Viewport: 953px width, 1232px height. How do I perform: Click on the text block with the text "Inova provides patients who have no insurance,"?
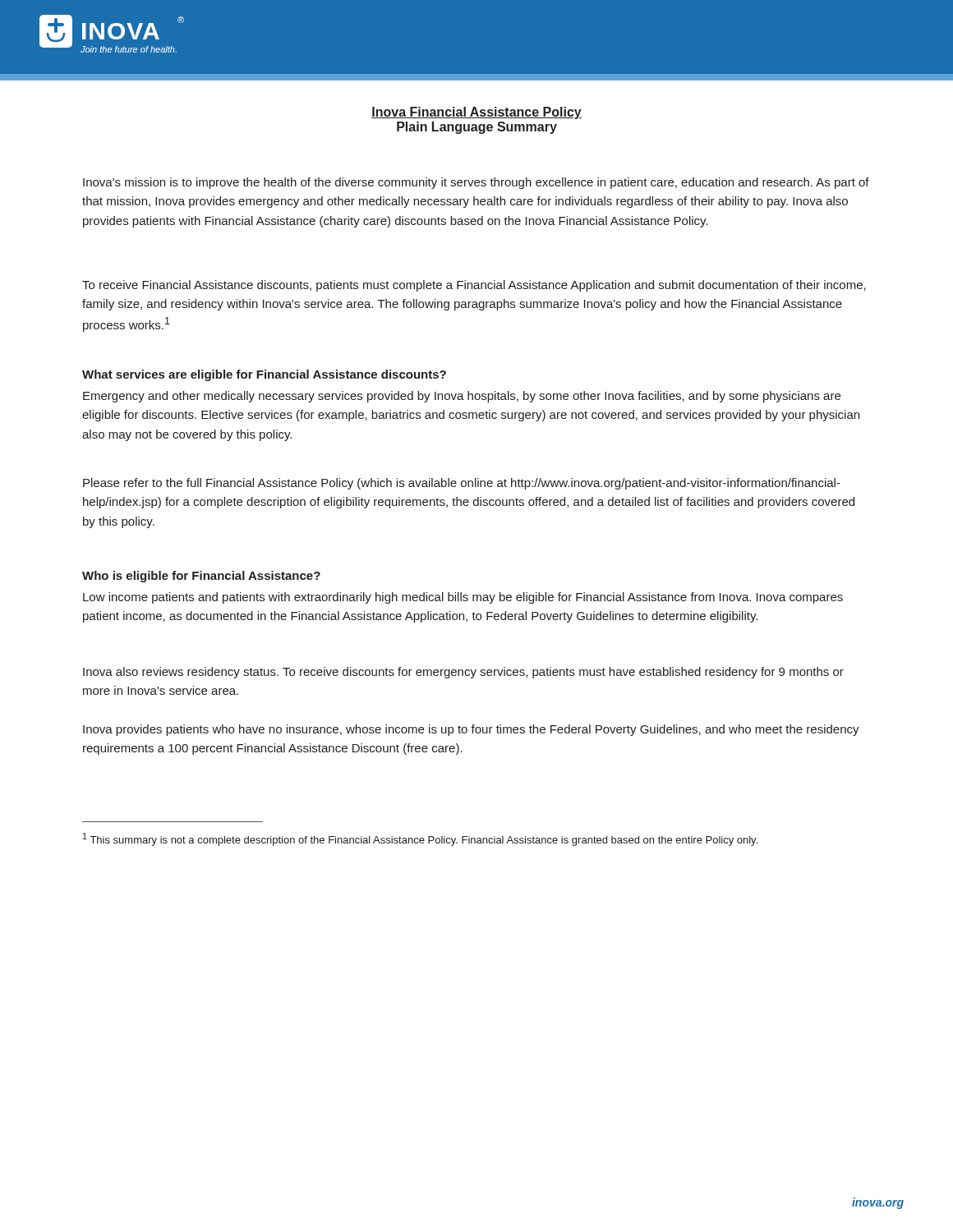[x=471, y=738]
